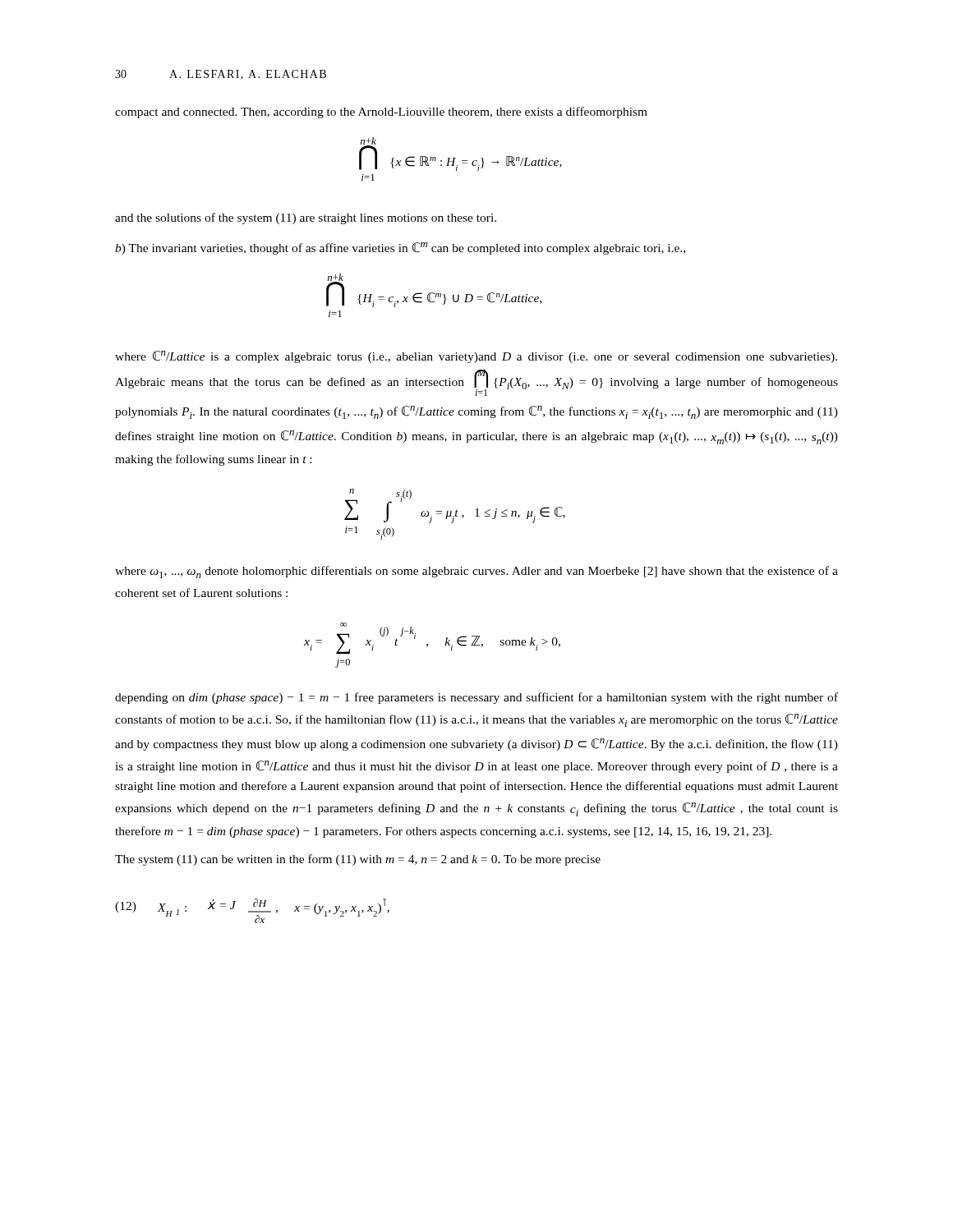Point to the text block starting "depending on dim (phase space) − 1"

[476, 778]
